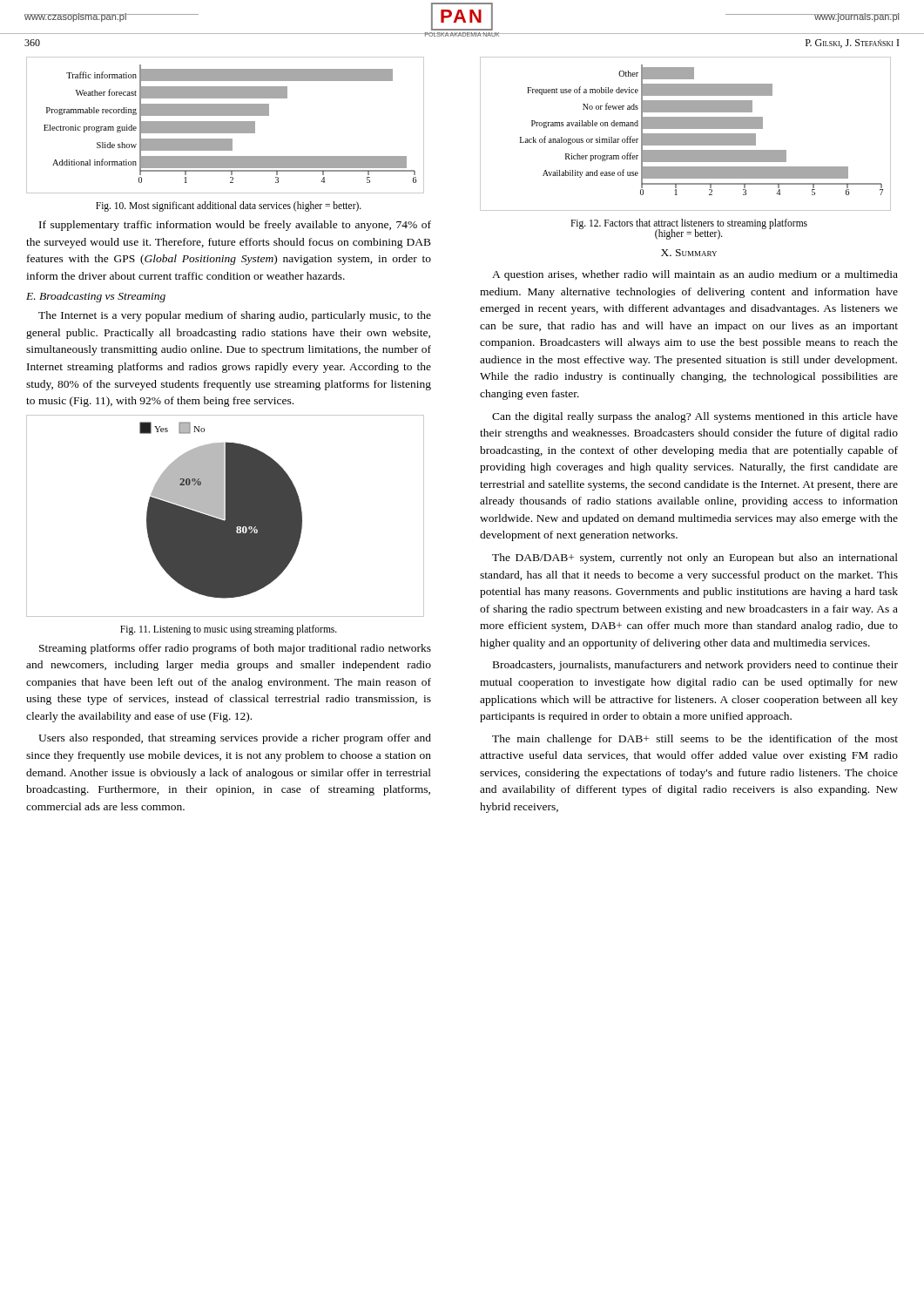Where is the passage that starts "Broadcasters, journalists, manufacturers and network"?
Screen dimensions: 1307x924
689,690
